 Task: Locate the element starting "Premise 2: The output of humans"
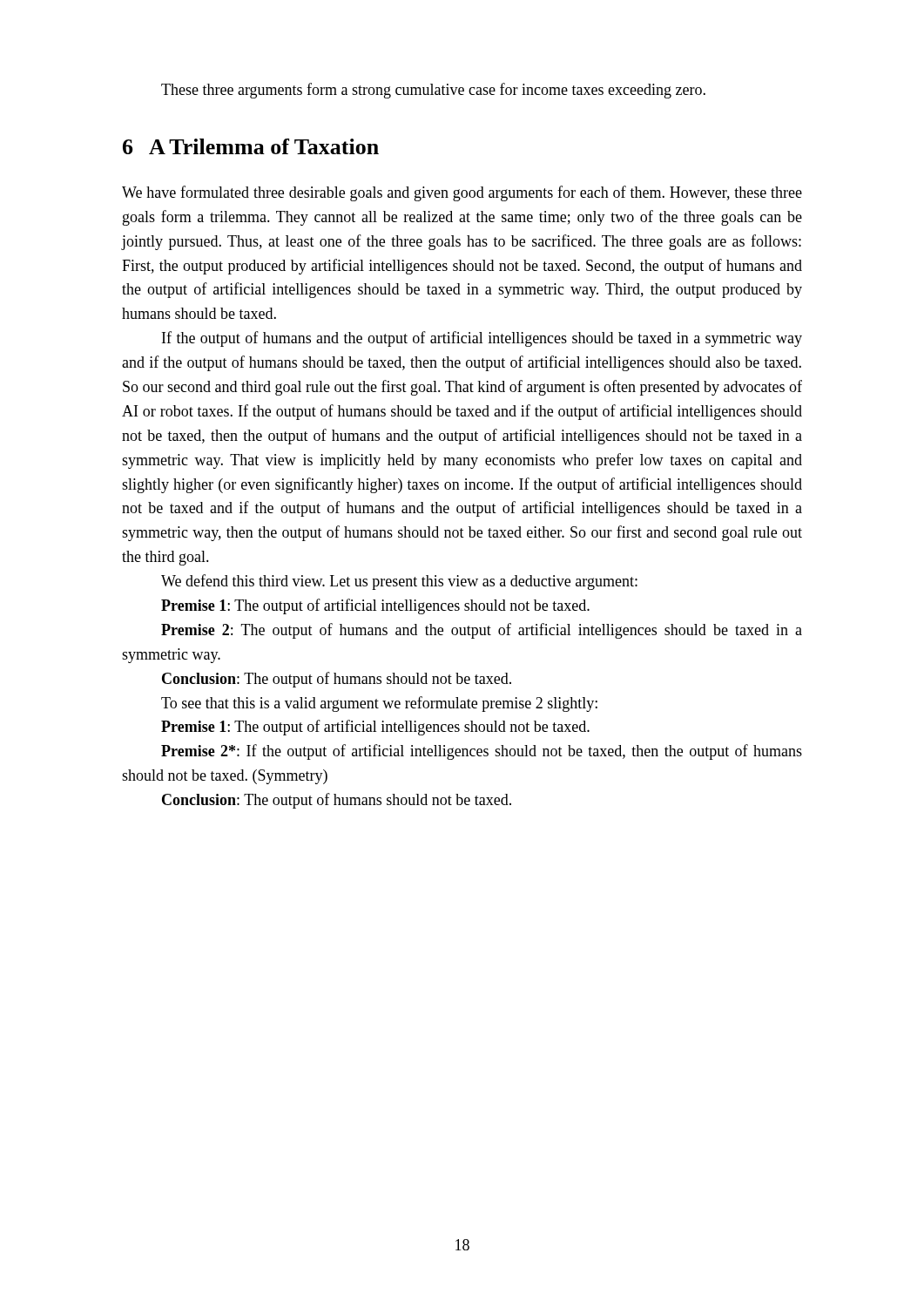[462, 642]
